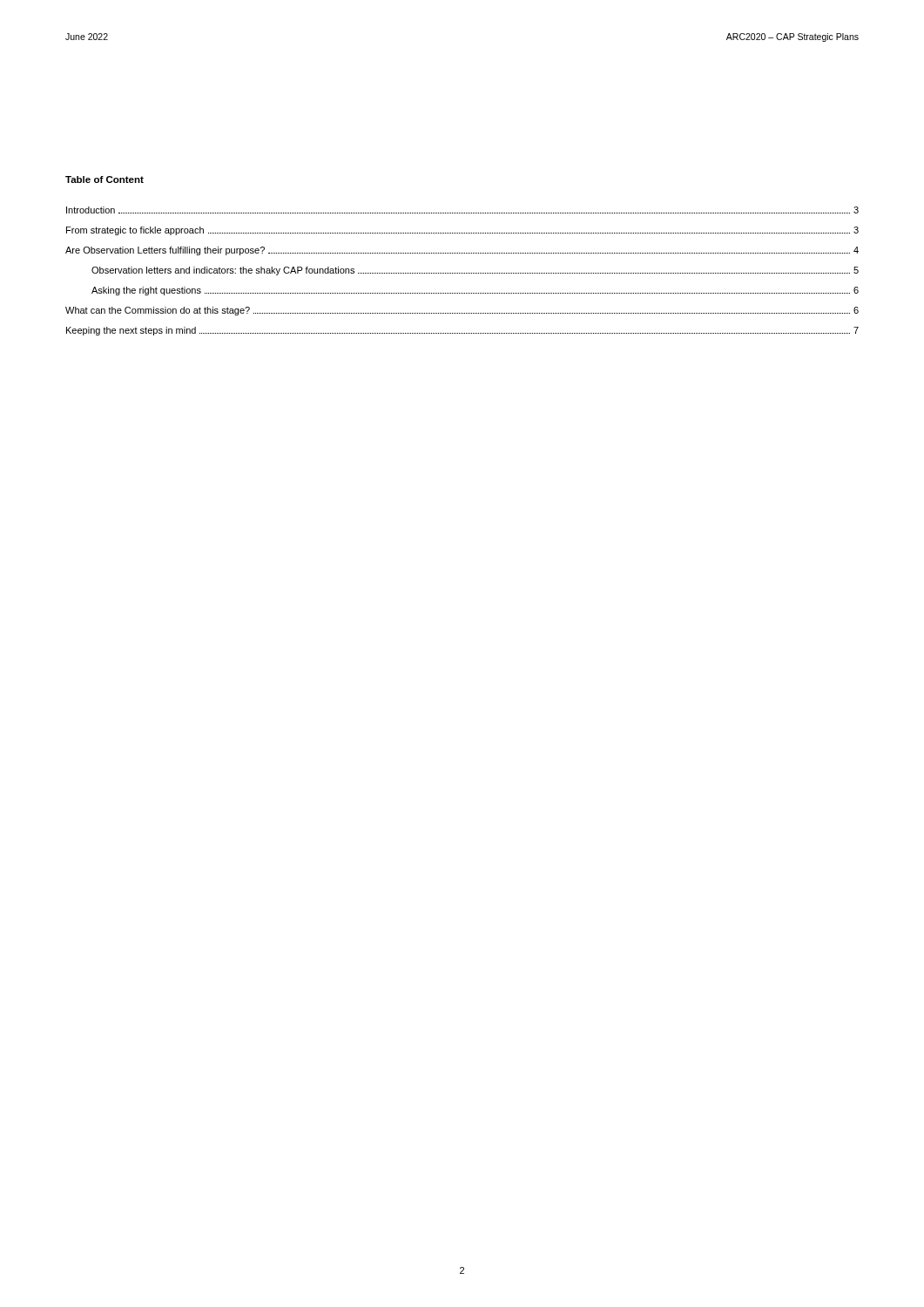The image size is (924, 1307).
Task: Select the list item that reads "What can the Commission do at this"
Action: (x=462, y=310)
